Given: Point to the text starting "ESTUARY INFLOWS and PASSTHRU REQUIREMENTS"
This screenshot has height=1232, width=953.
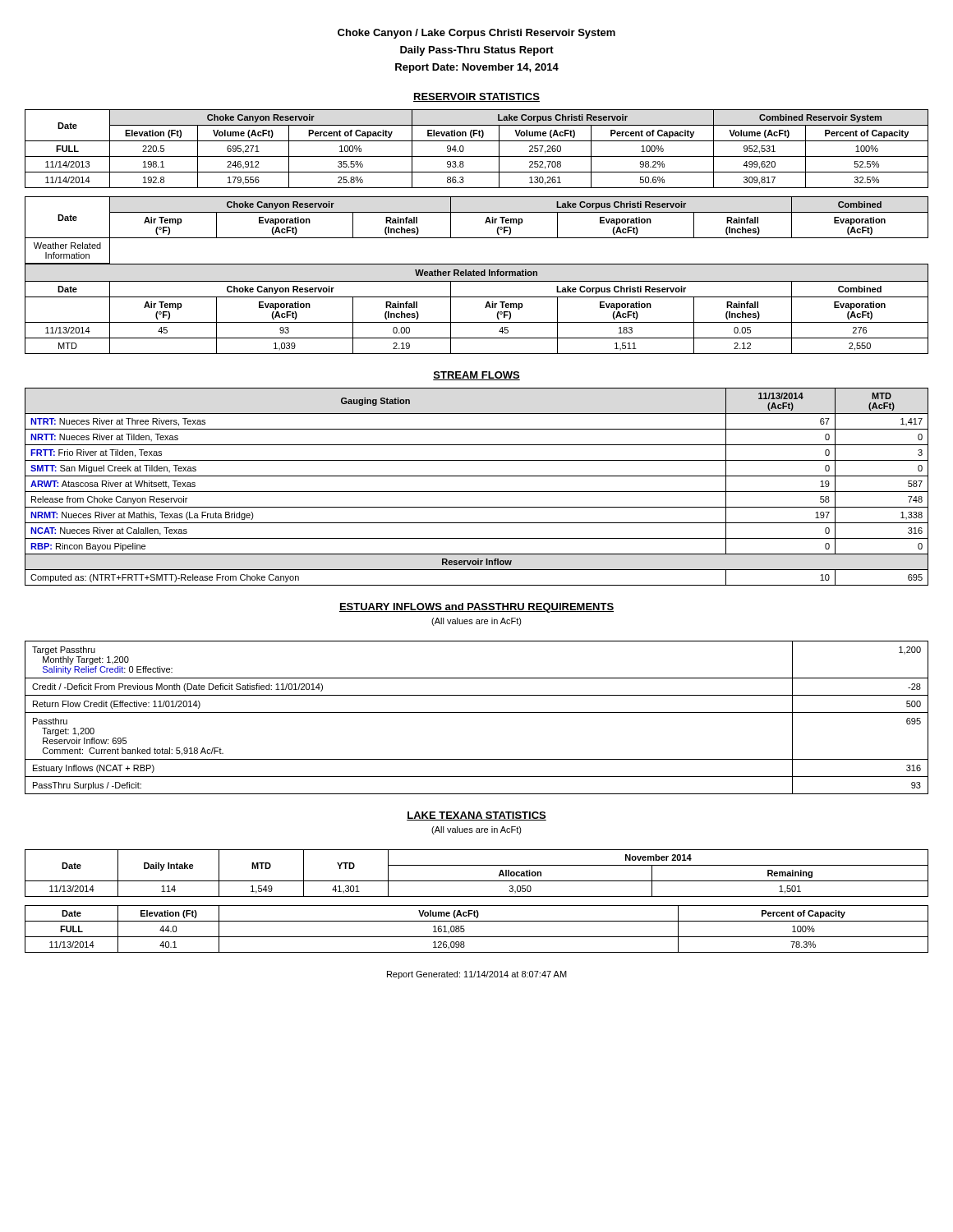Looking at the screenshot, I should coord(476,607).
